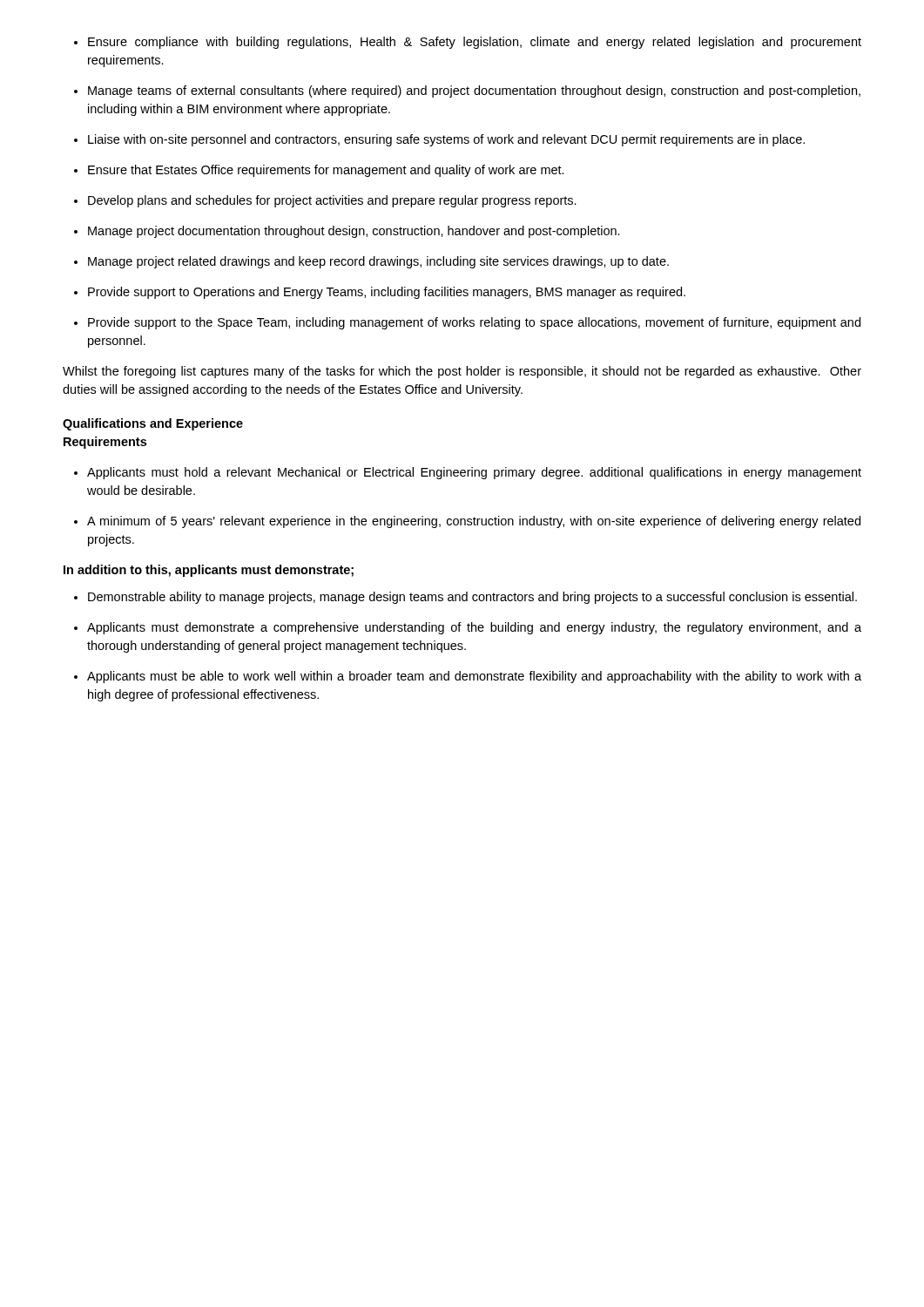This screenshot has width=924, height=1307.
Task: Point to the element starting "Qualifications and Experience Requirements"
Action: 153,433
